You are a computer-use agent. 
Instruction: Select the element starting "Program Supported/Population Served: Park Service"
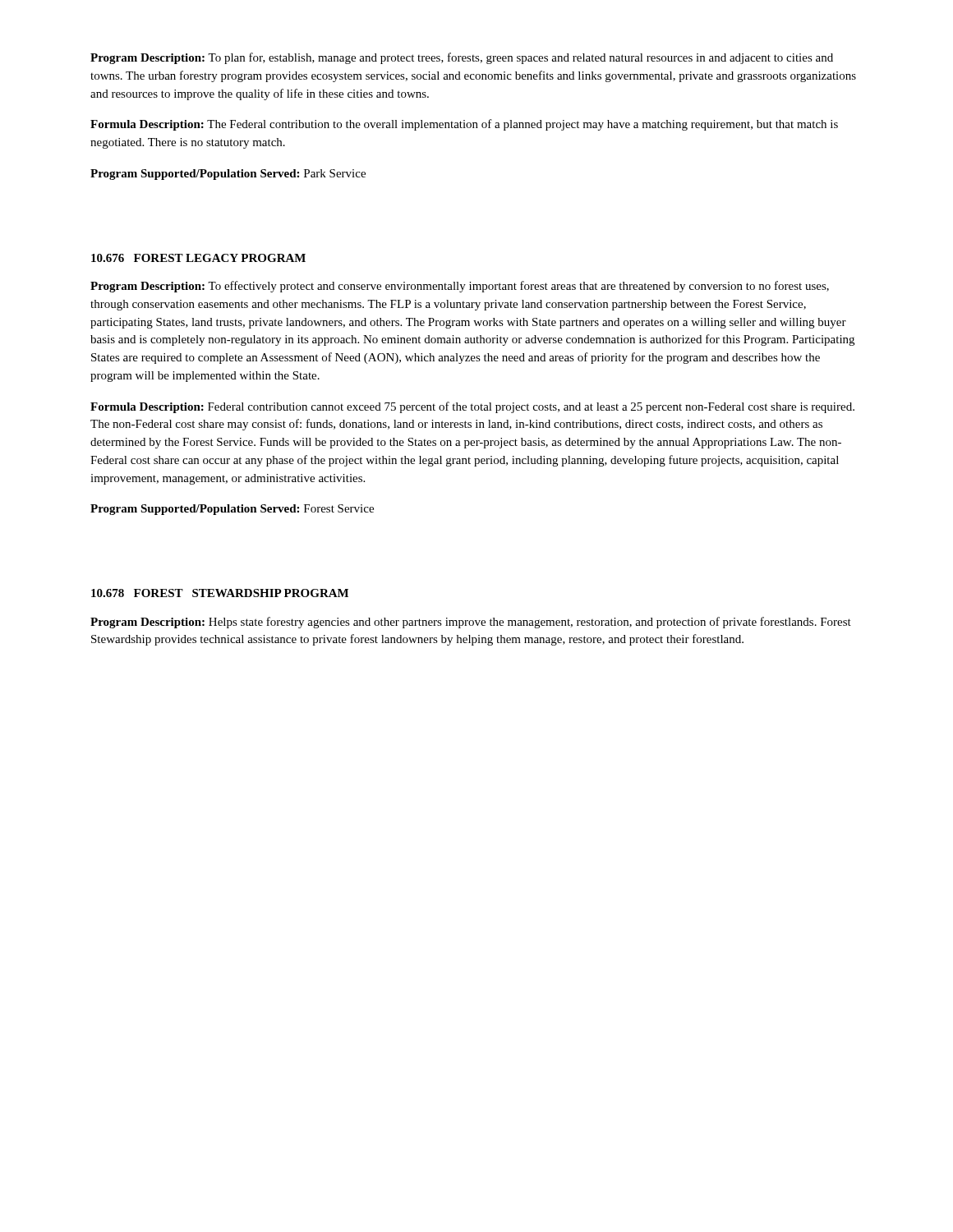click(228, 173)
